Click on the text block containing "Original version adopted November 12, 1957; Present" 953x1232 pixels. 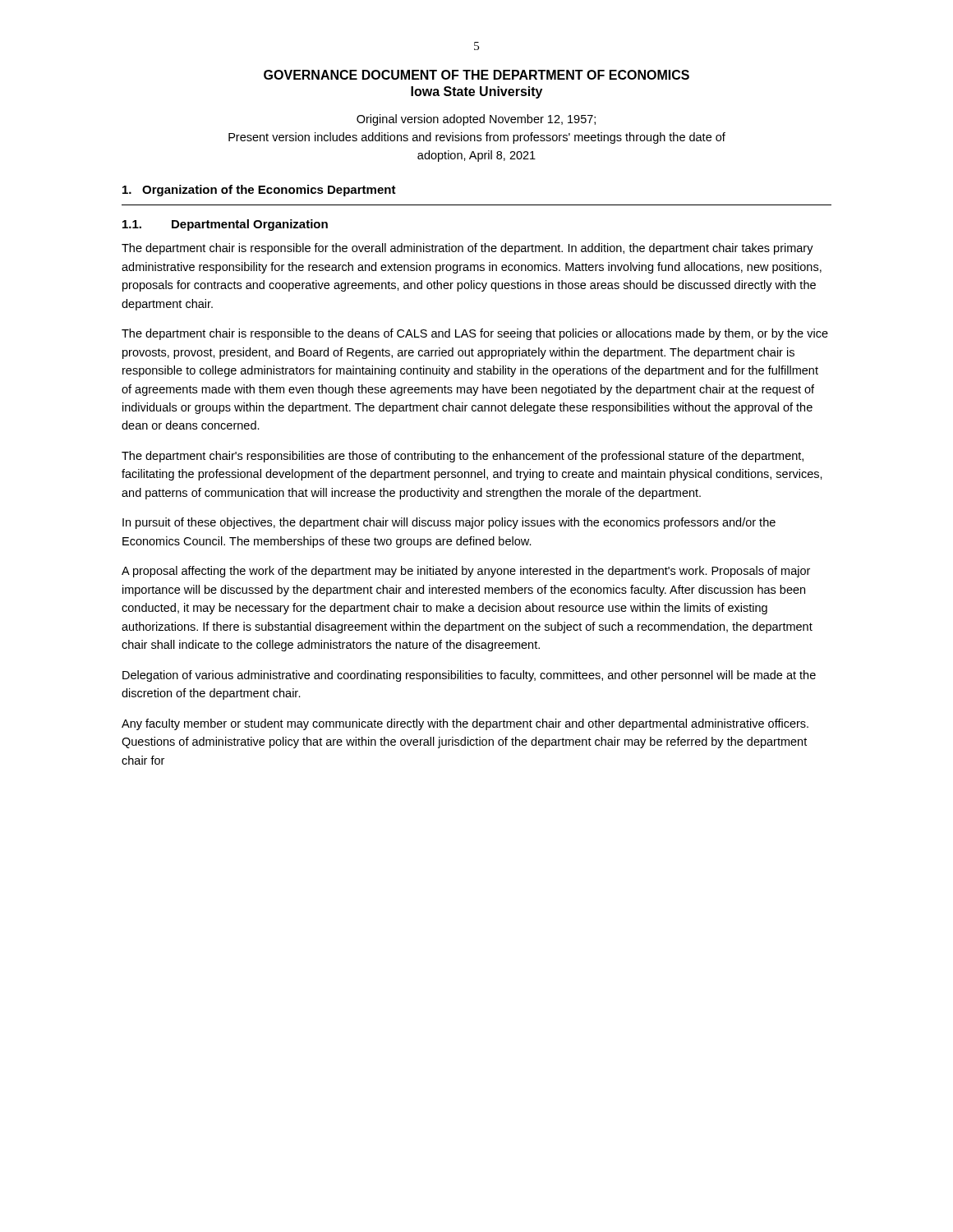tap(476, 137)
